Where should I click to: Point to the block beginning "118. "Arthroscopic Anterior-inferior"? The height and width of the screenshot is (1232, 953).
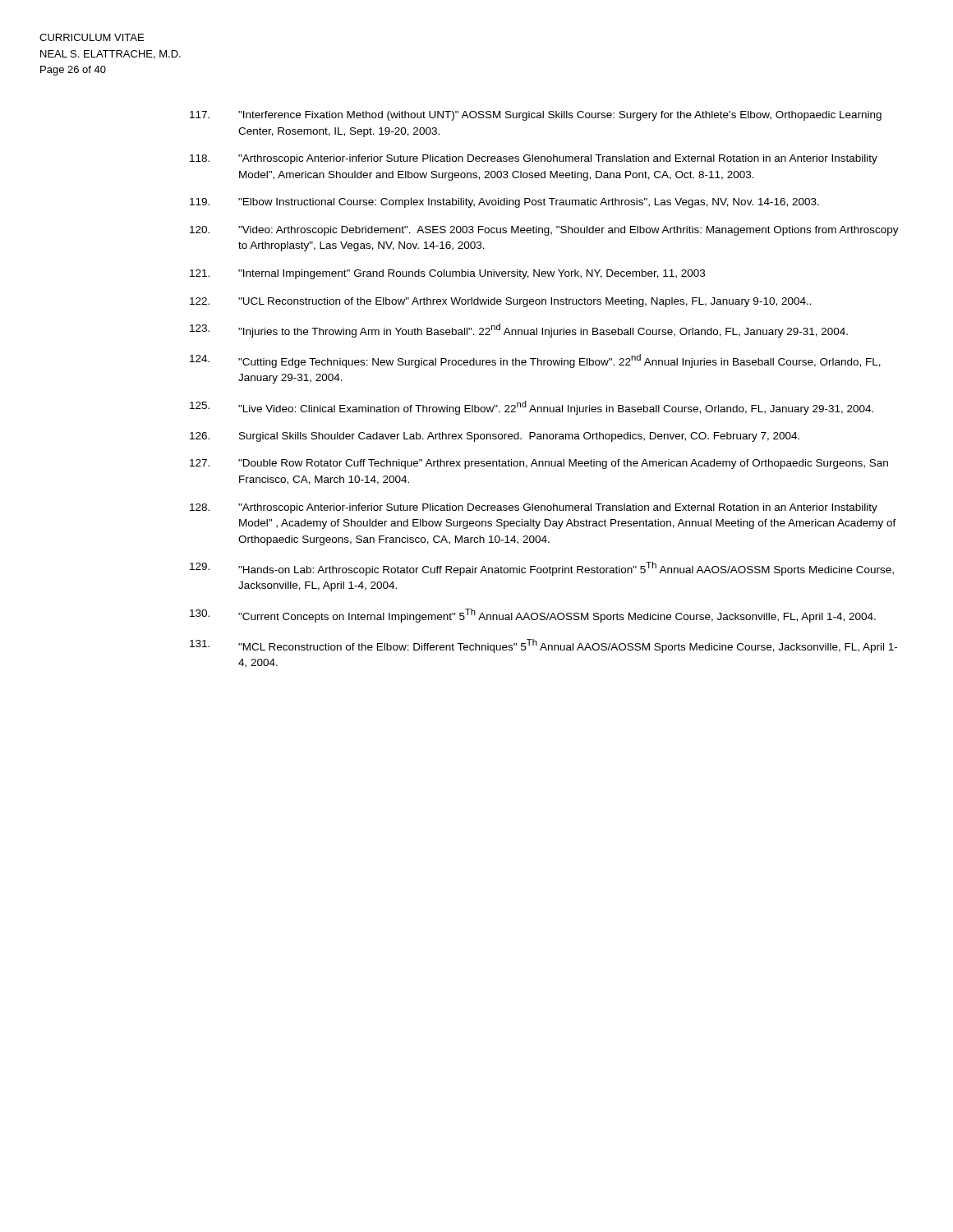point(546,167)
